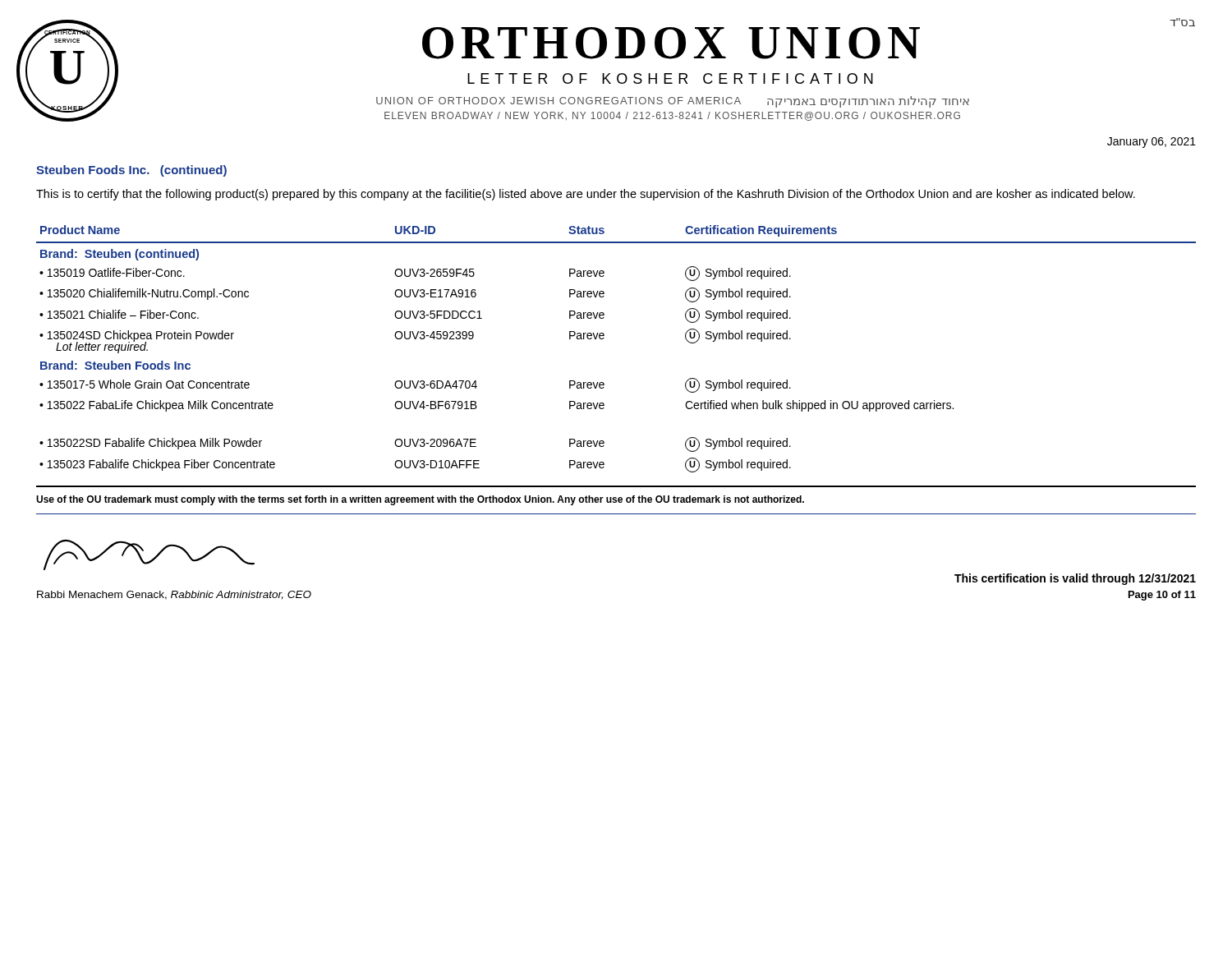Click on the table containing "U Symbol required."
Image resolution: width=1232 pixels, height=953 pixels.
[616, 339]
